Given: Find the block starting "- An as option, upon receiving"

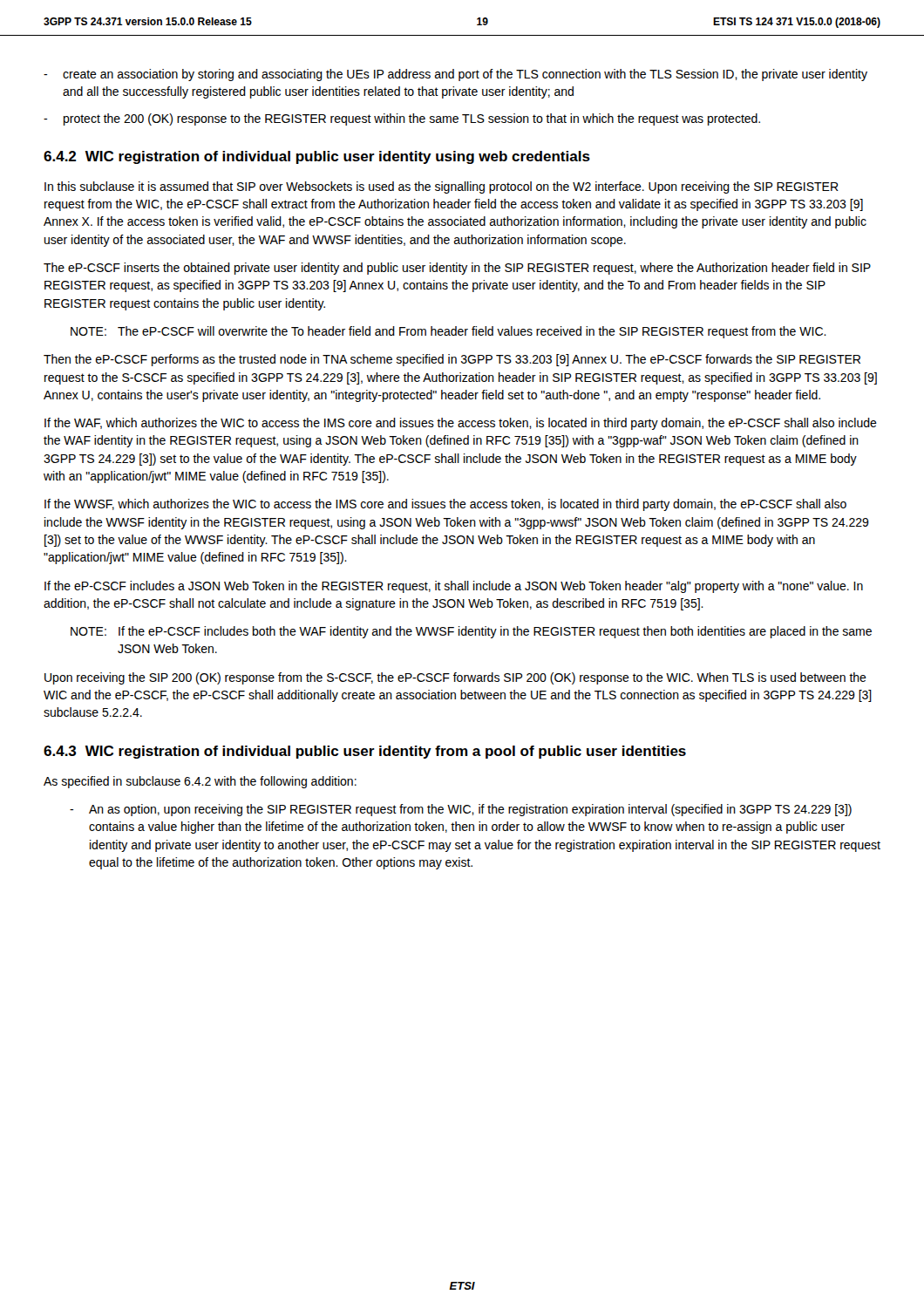Looking at the screenshot, I should pos(475,836).
